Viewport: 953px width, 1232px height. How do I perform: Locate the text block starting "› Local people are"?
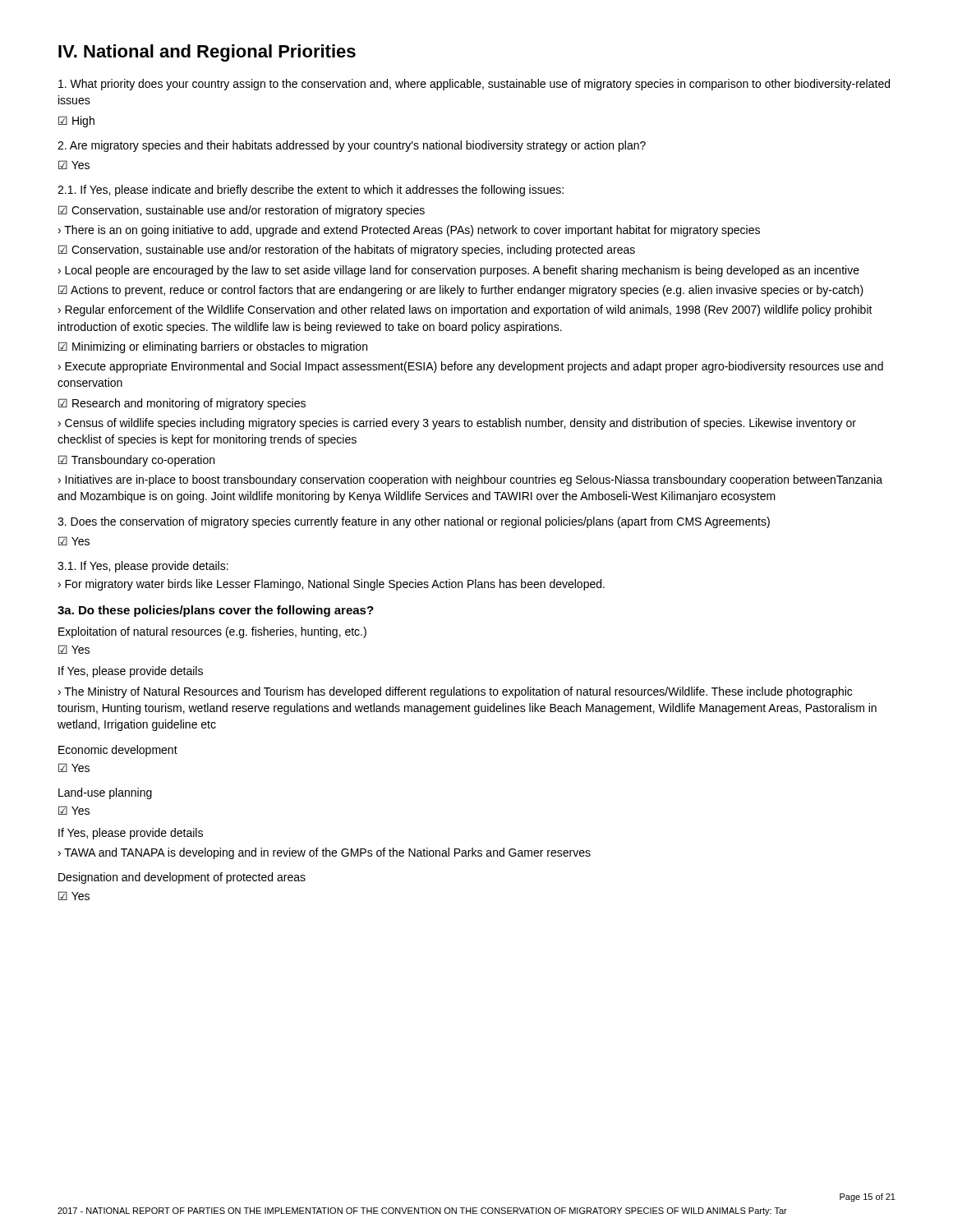[x=458, y=270]
